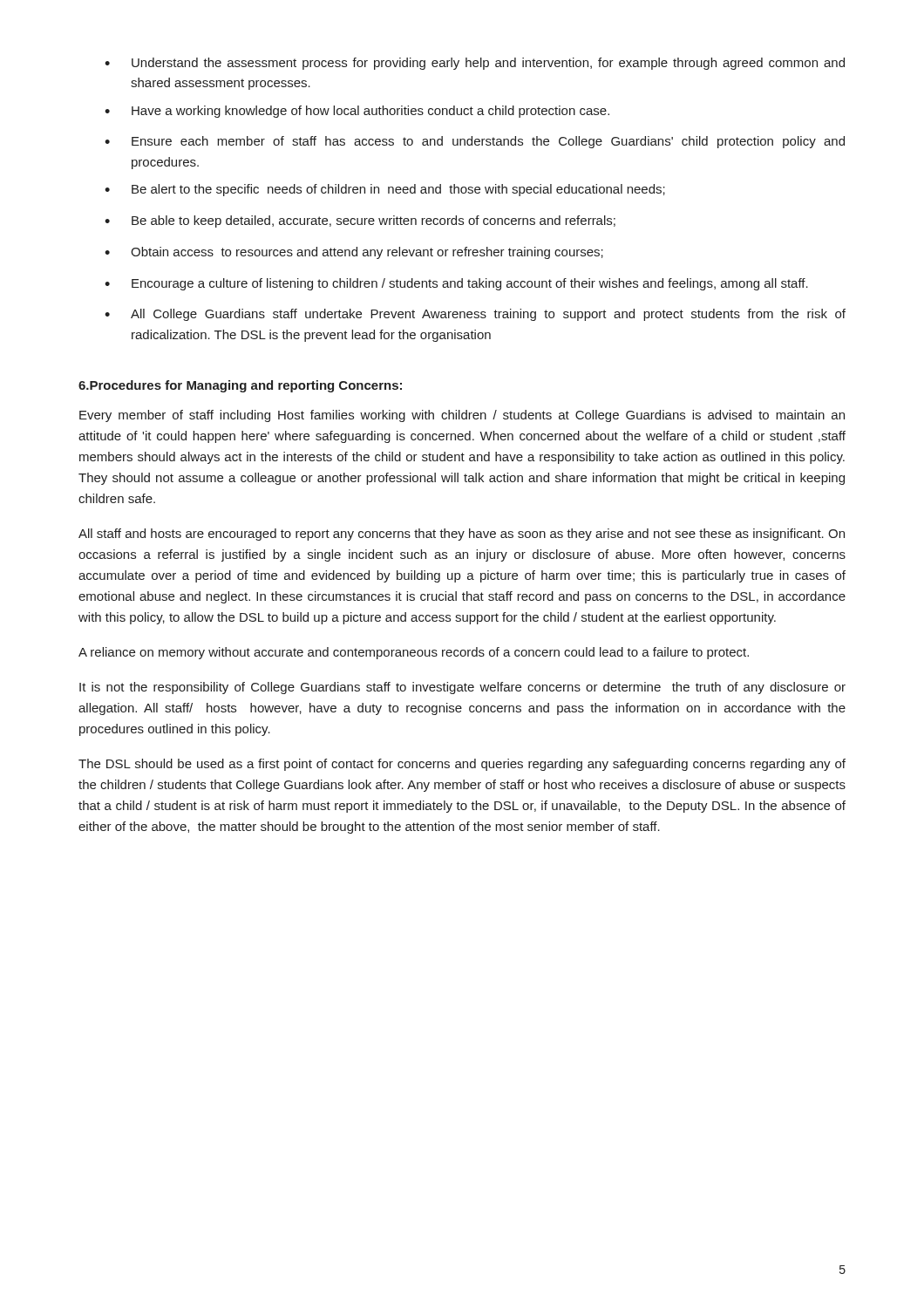Select the text block containing "A reliance on memory without accurate and contemporaneous"
Viewport: 924px width, 1308px height.
414,652
